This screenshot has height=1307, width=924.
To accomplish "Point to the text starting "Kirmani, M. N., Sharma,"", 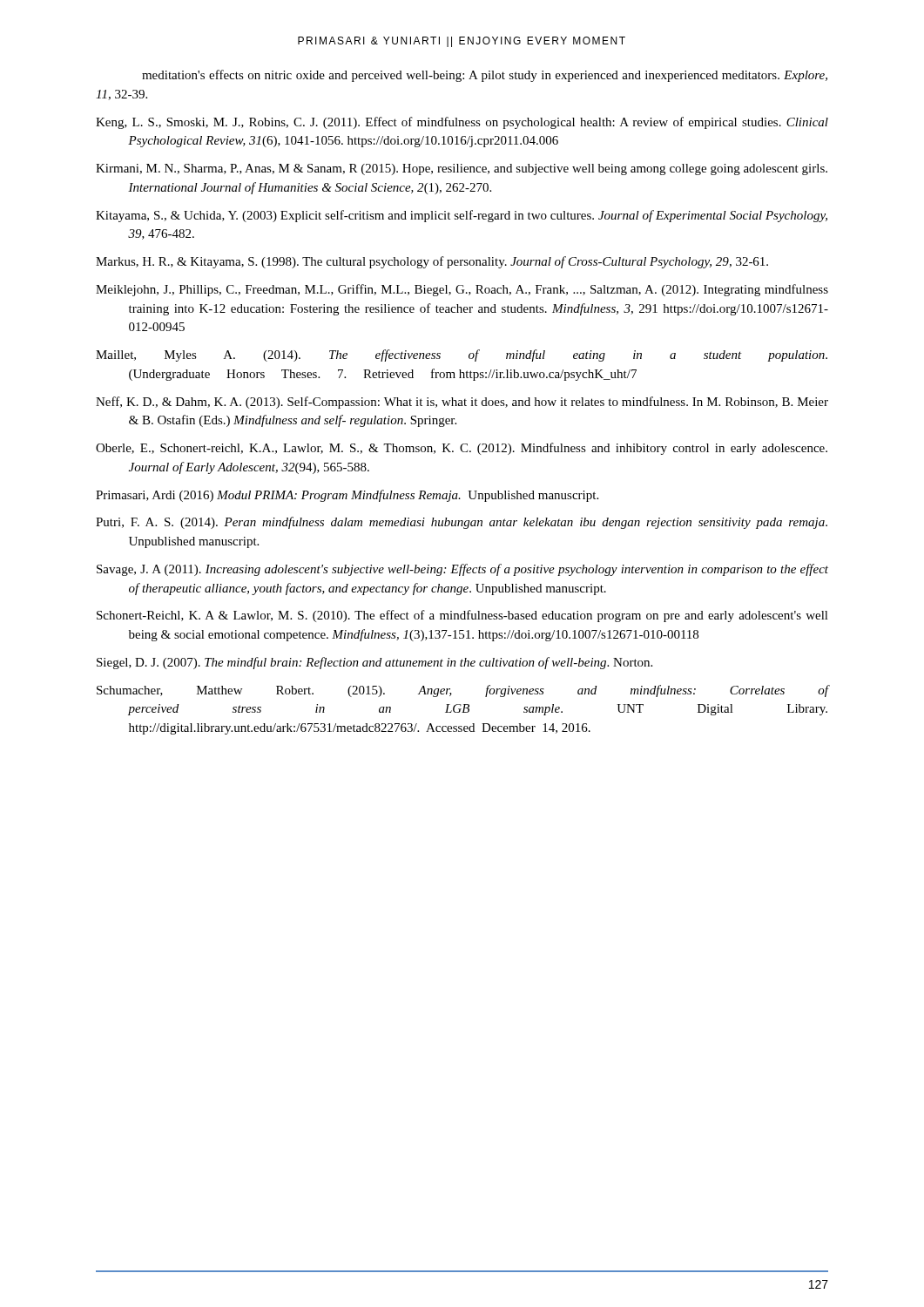I will [462, 178].
